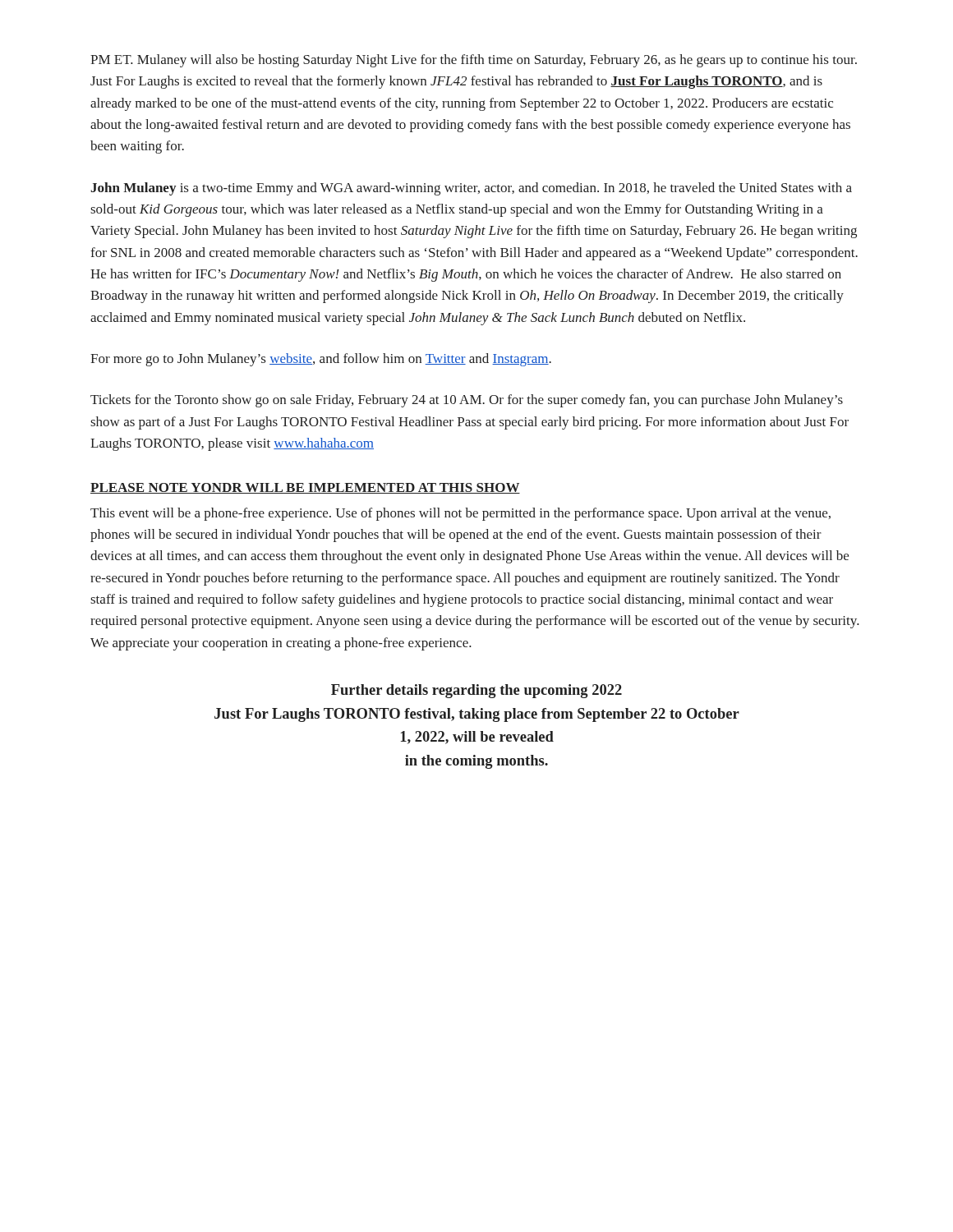The image size is (953, 1232).
Task: Where is the title that starts "Further details regarding the"?
Action: pyautogui.click(x=476, y=725)
